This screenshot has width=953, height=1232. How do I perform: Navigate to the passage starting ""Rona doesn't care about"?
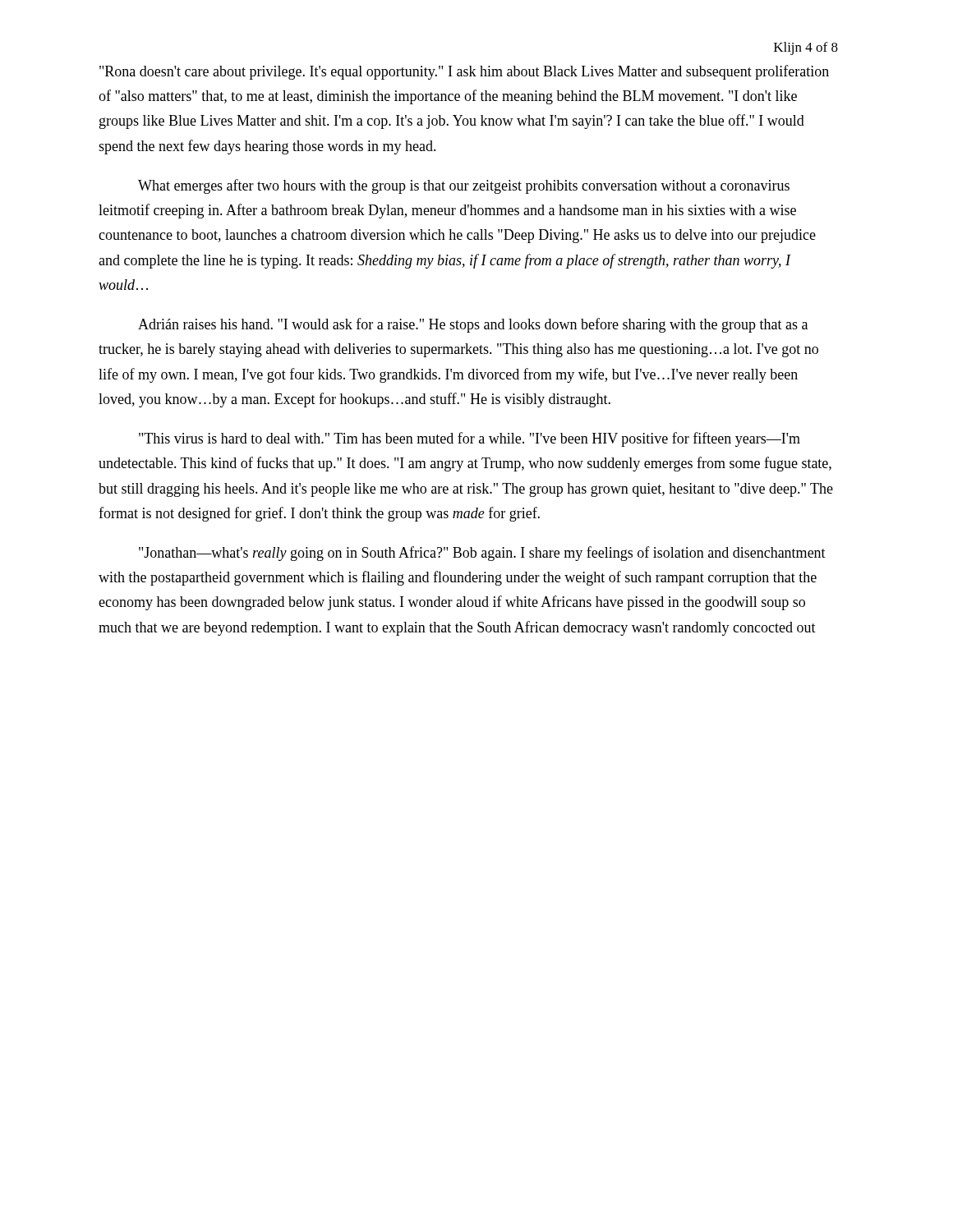[468, 109]
